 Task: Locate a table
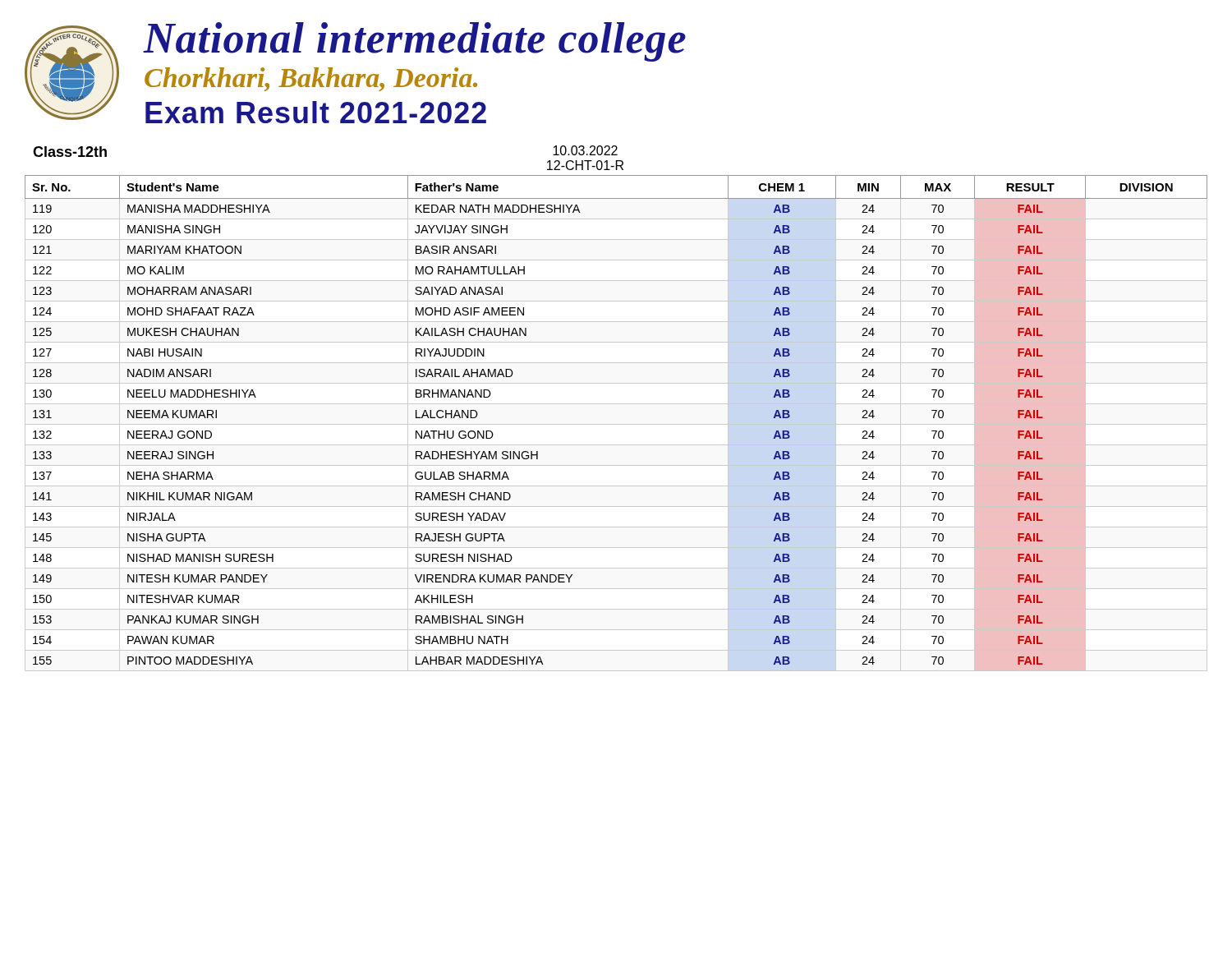tap(616, 423)
